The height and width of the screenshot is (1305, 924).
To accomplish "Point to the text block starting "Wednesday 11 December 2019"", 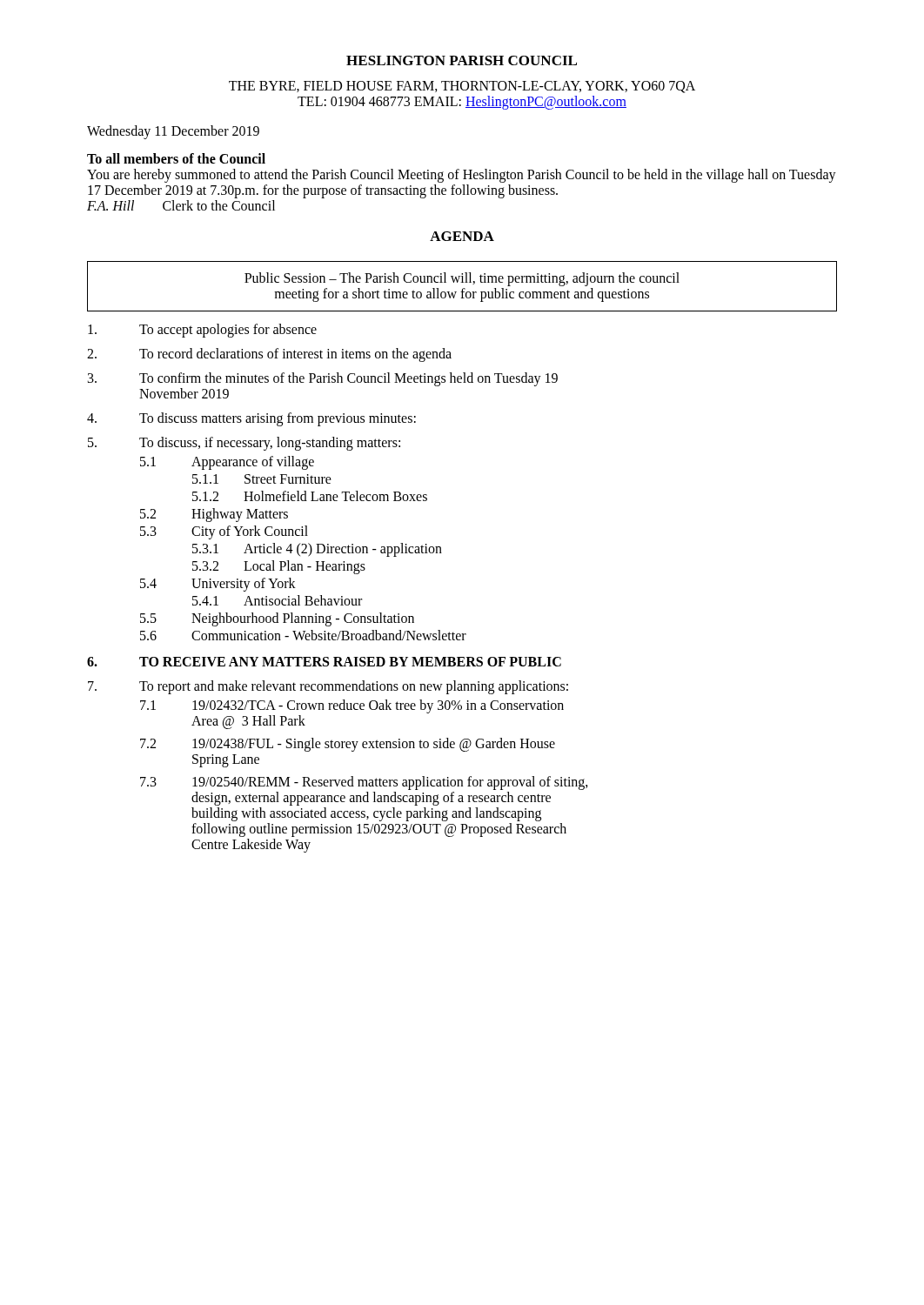I will click(173, 131).
